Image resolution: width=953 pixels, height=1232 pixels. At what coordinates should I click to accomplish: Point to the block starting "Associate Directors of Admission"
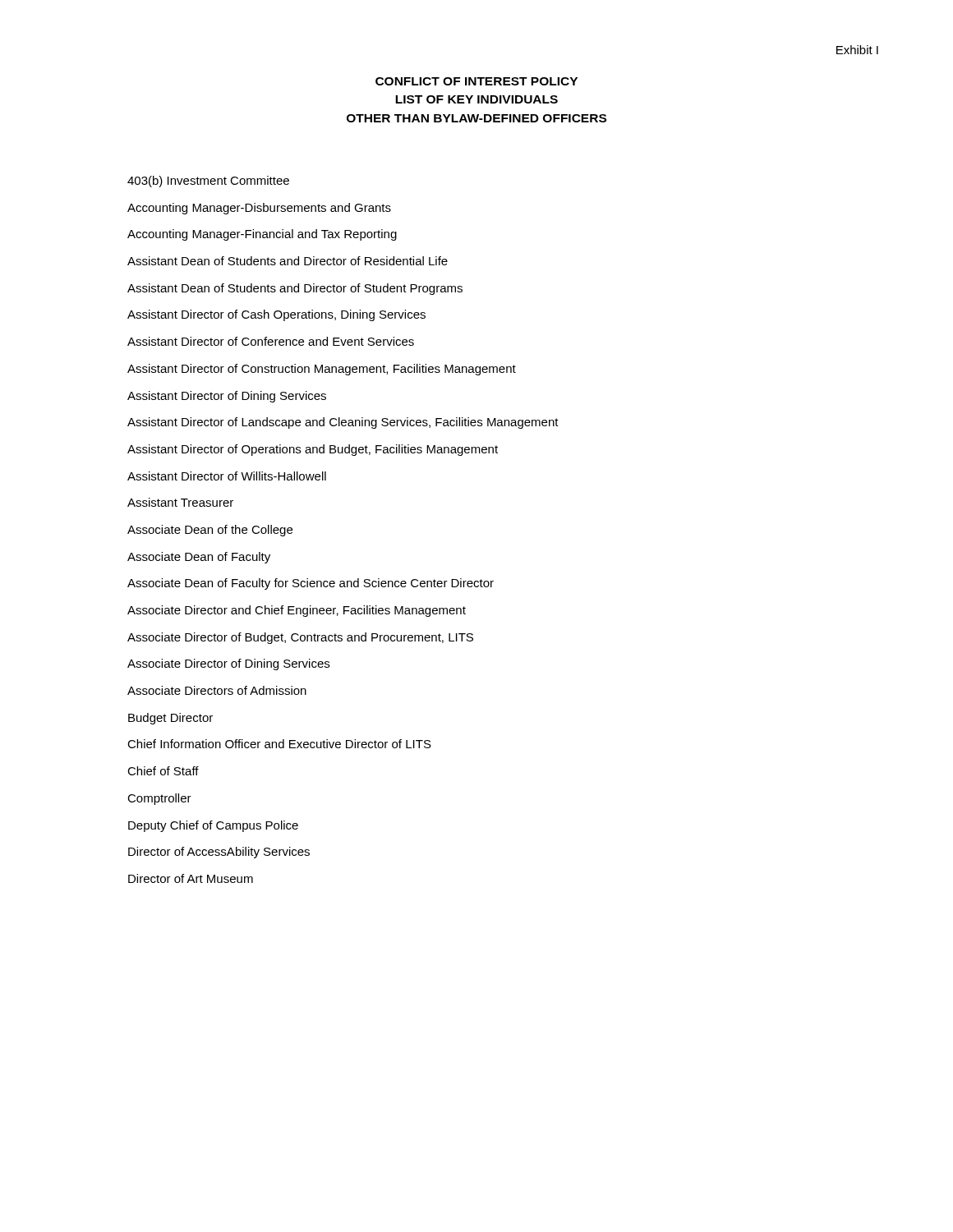[x=217, y=690]
